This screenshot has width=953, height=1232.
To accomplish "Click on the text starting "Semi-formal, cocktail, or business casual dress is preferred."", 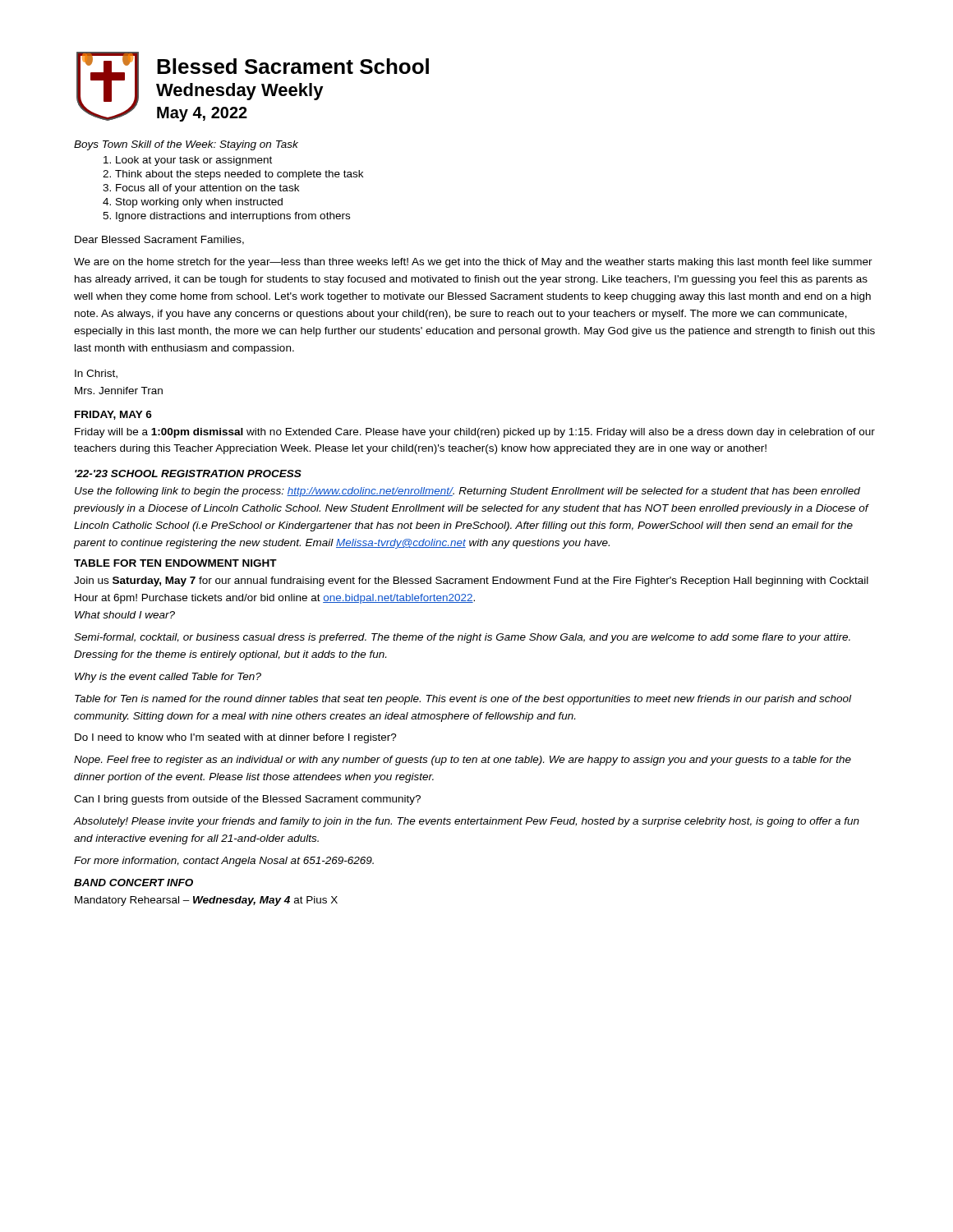I will (x=463, y=645).
